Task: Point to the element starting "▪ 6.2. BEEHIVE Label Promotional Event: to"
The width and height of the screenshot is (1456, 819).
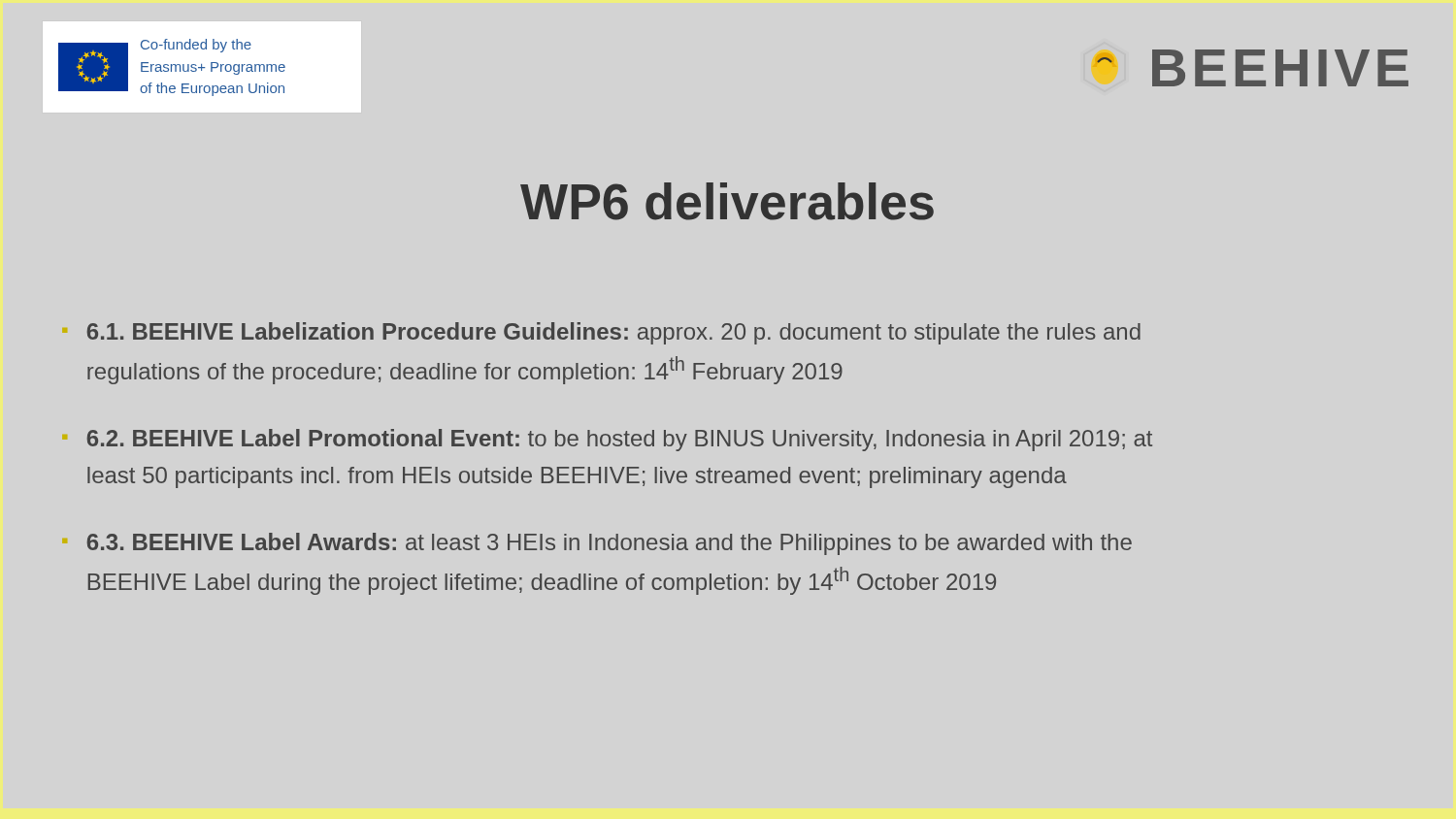Action: [607, 457]
